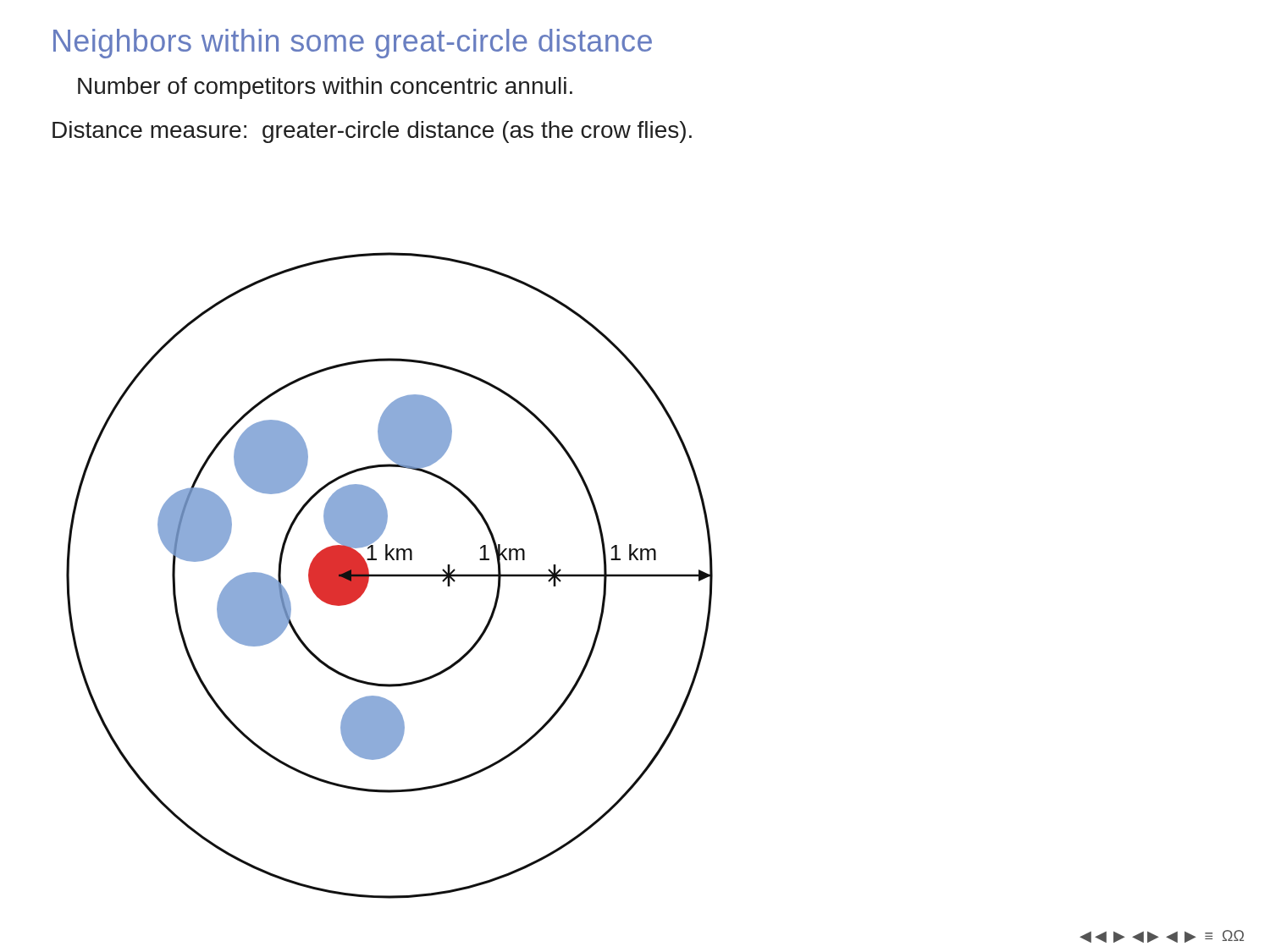Point to the block beginning "Number of competitors within concentric"

point(325,86)
